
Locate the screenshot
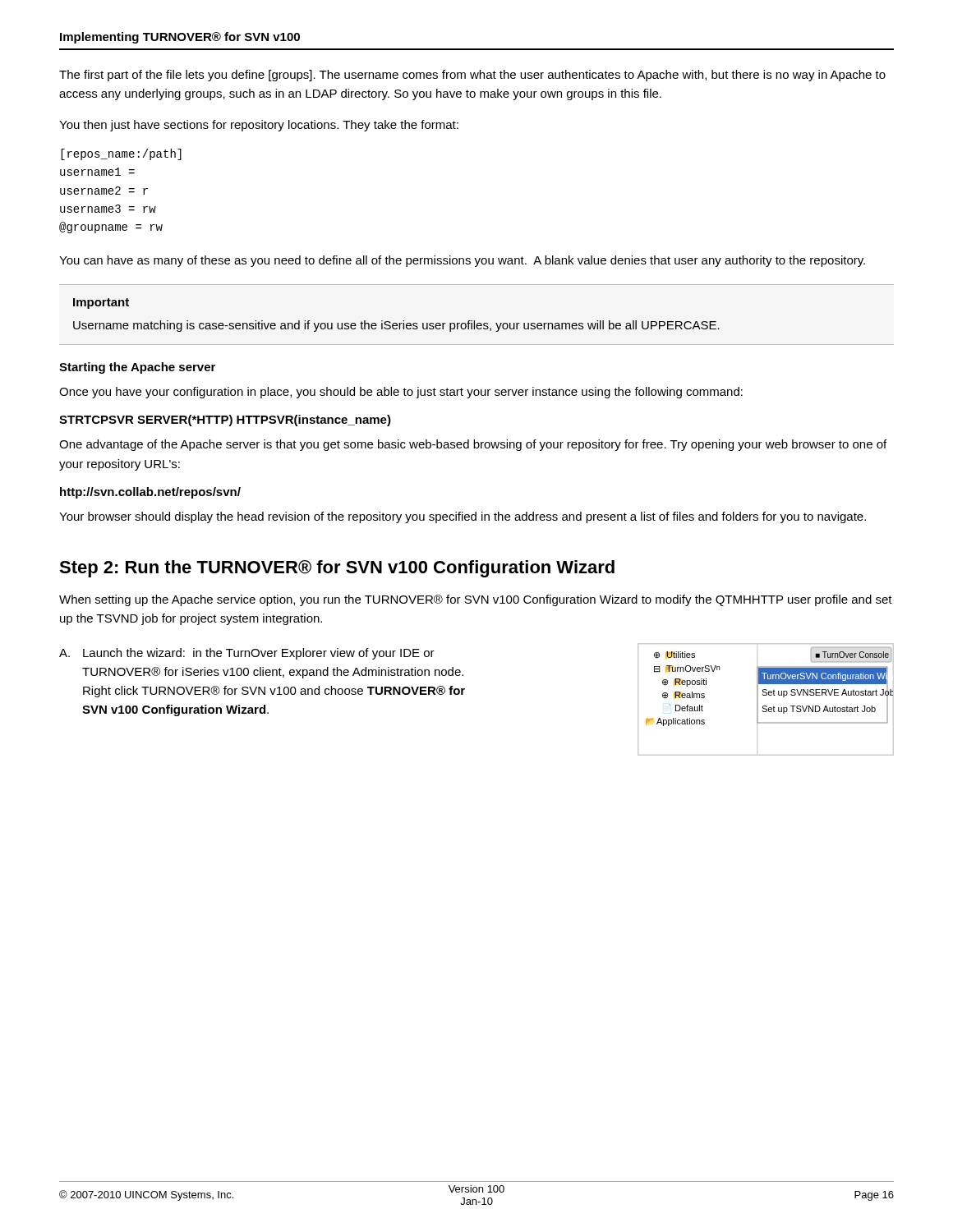click(x=766, y=700)
